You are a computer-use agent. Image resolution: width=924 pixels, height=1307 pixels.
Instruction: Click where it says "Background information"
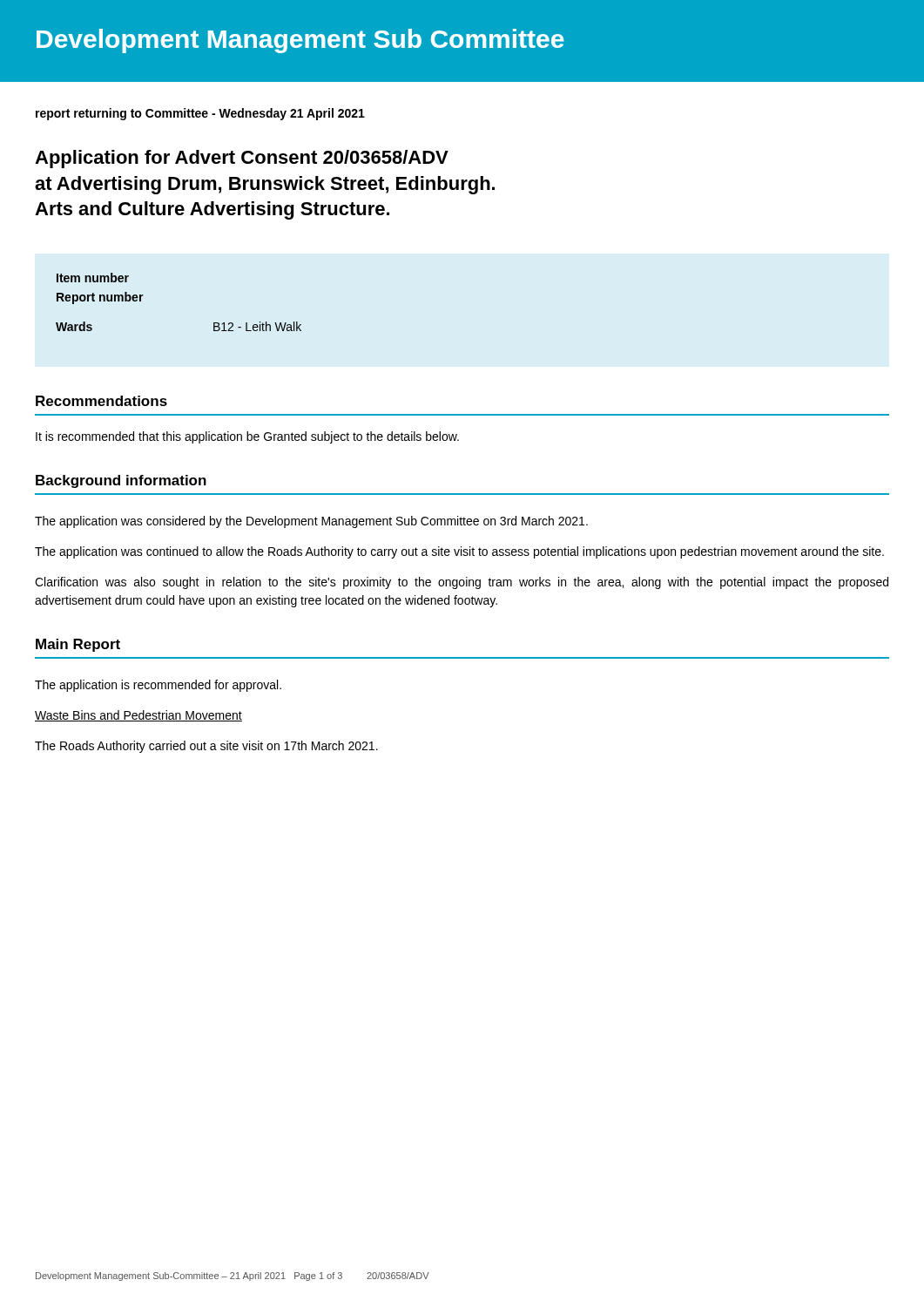[462, 484]
